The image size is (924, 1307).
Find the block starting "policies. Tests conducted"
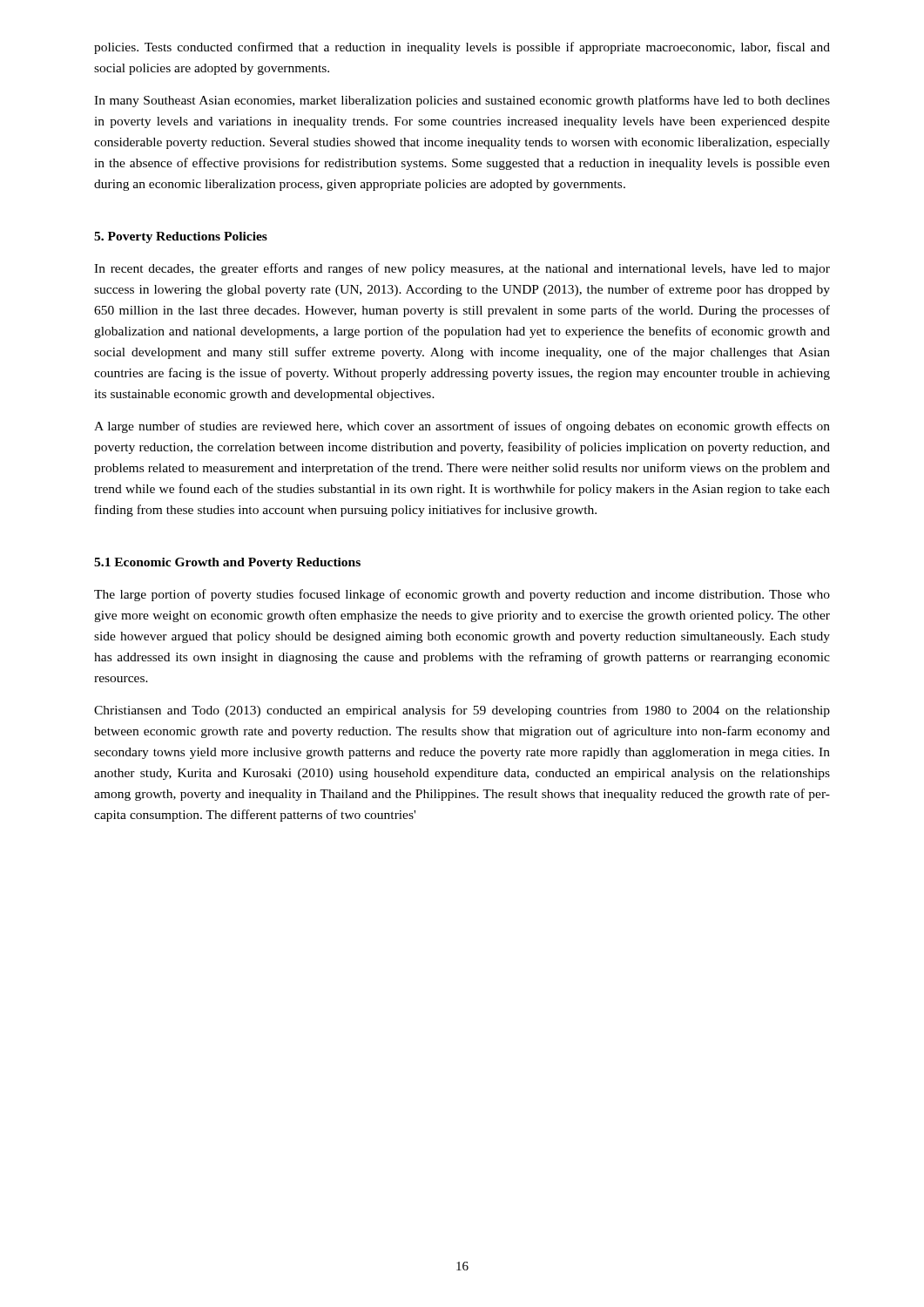coord(462,58)
